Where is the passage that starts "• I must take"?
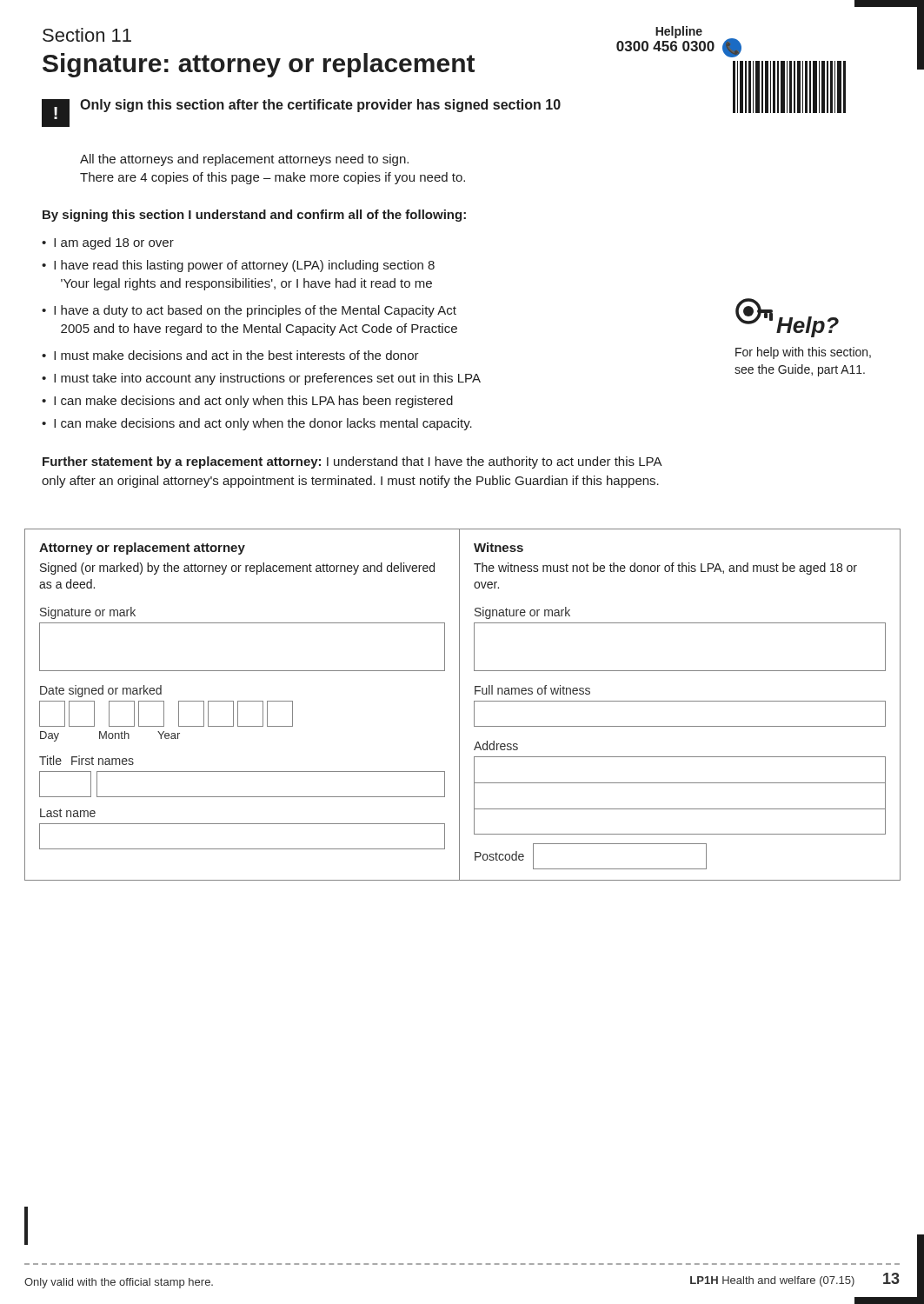Screen dimensions: 1304x924 point(261,378)
